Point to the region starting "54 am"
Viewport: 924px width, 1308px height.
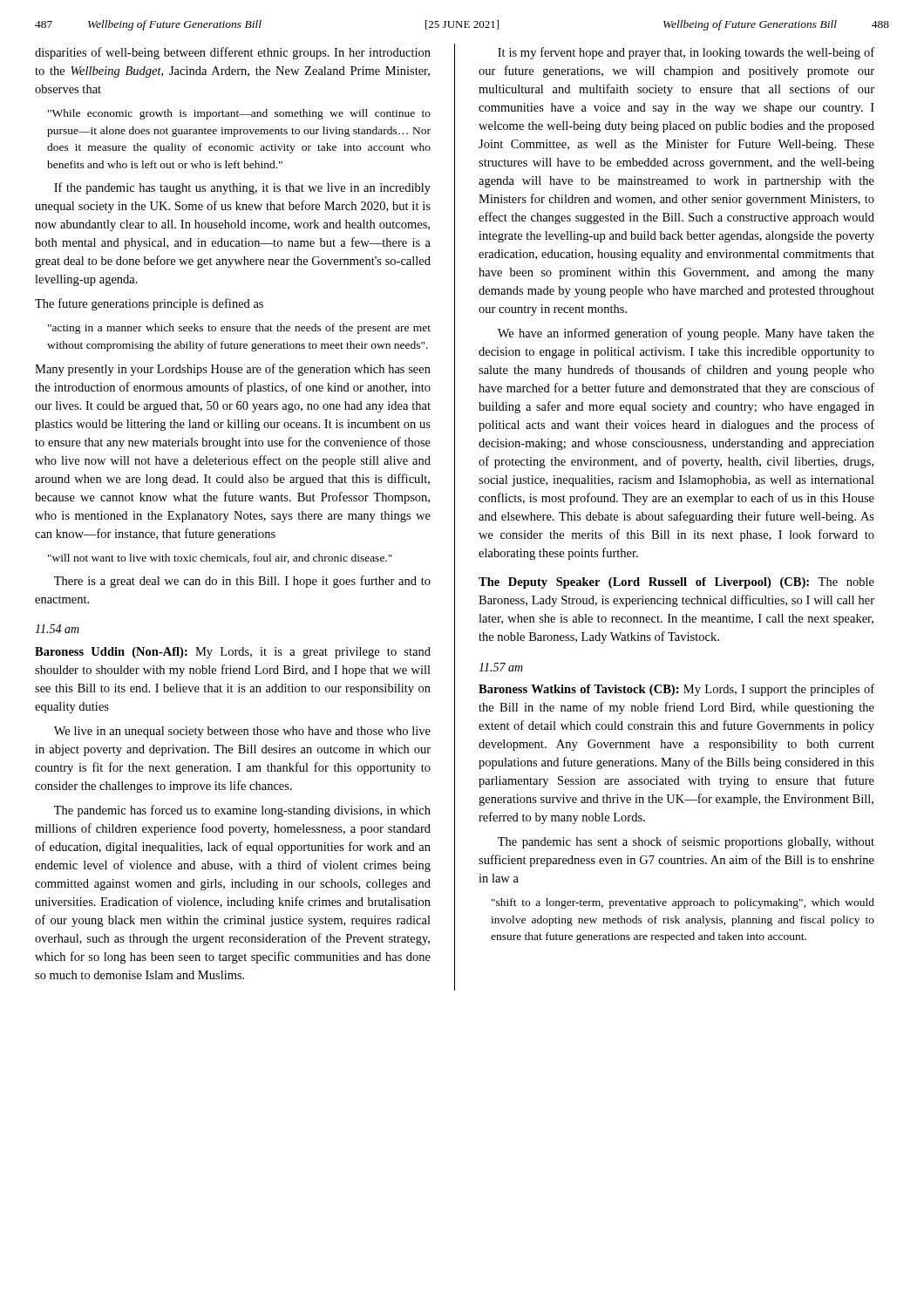point(57,629)
